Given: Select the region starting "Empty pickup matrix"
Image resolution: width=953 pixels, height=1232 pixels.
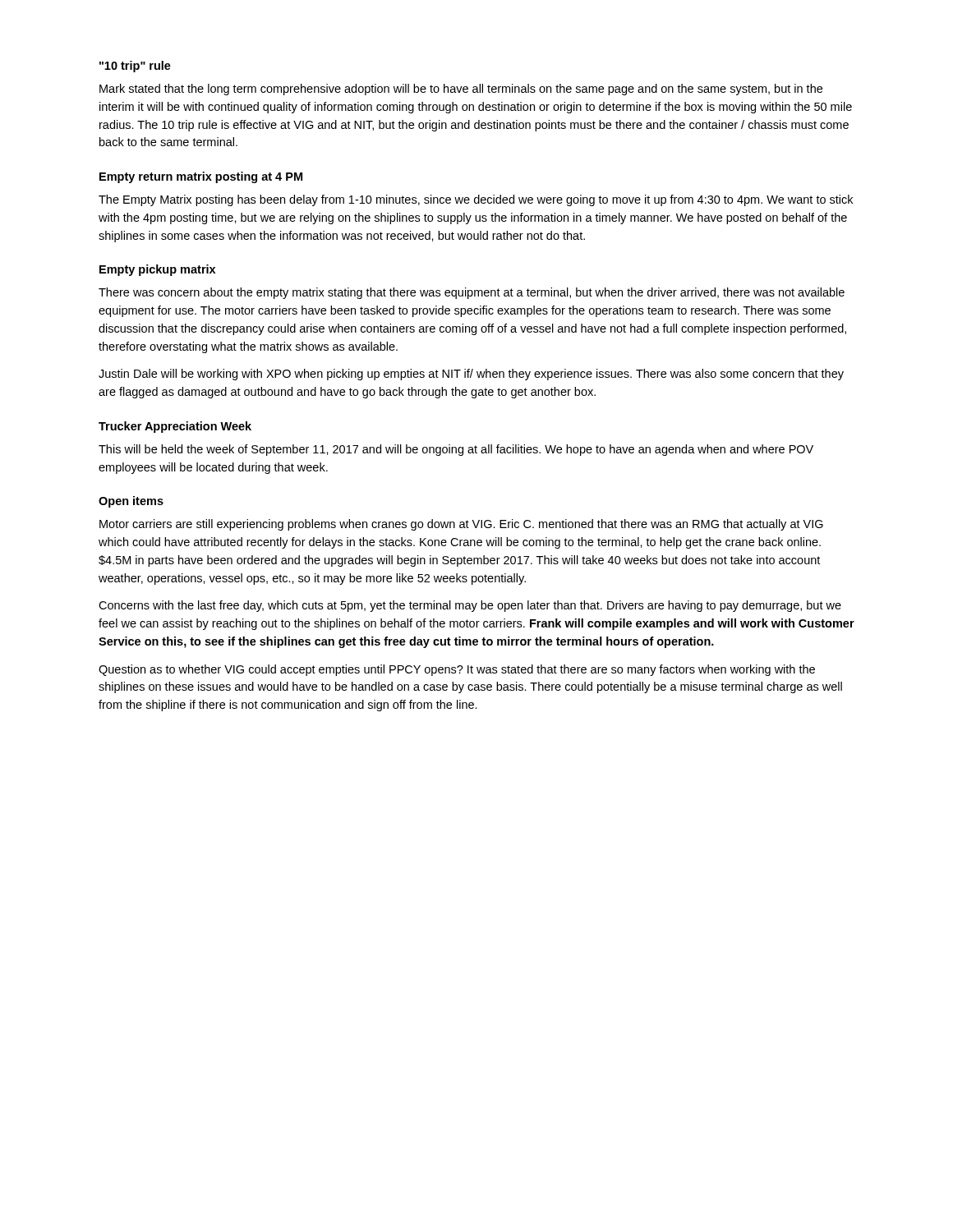Looking at the screenshot, I should (x=157, y=270).
